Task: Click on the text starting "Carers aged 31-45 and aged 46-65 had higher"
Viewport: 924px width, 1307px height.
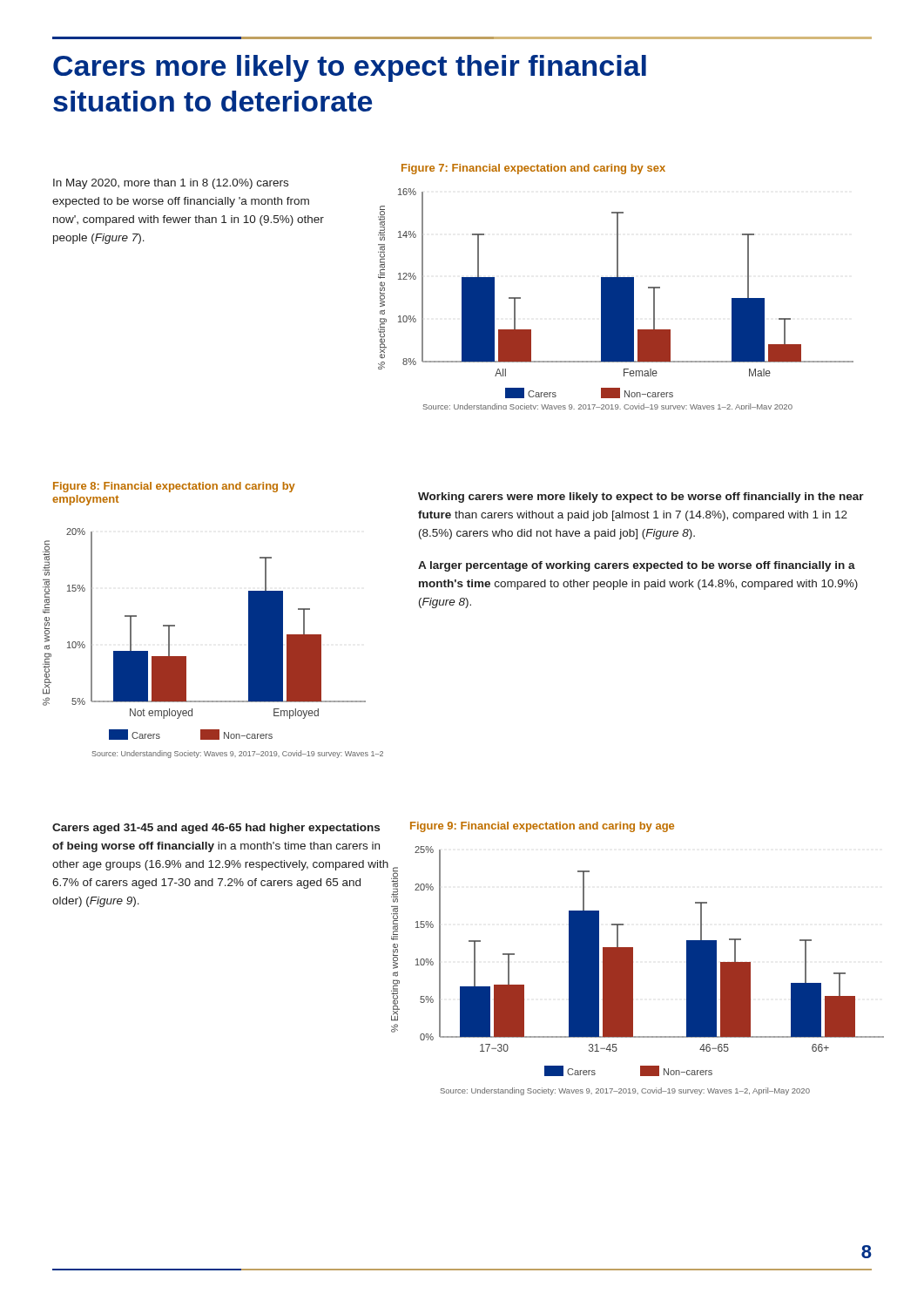Action: (222, 865)
